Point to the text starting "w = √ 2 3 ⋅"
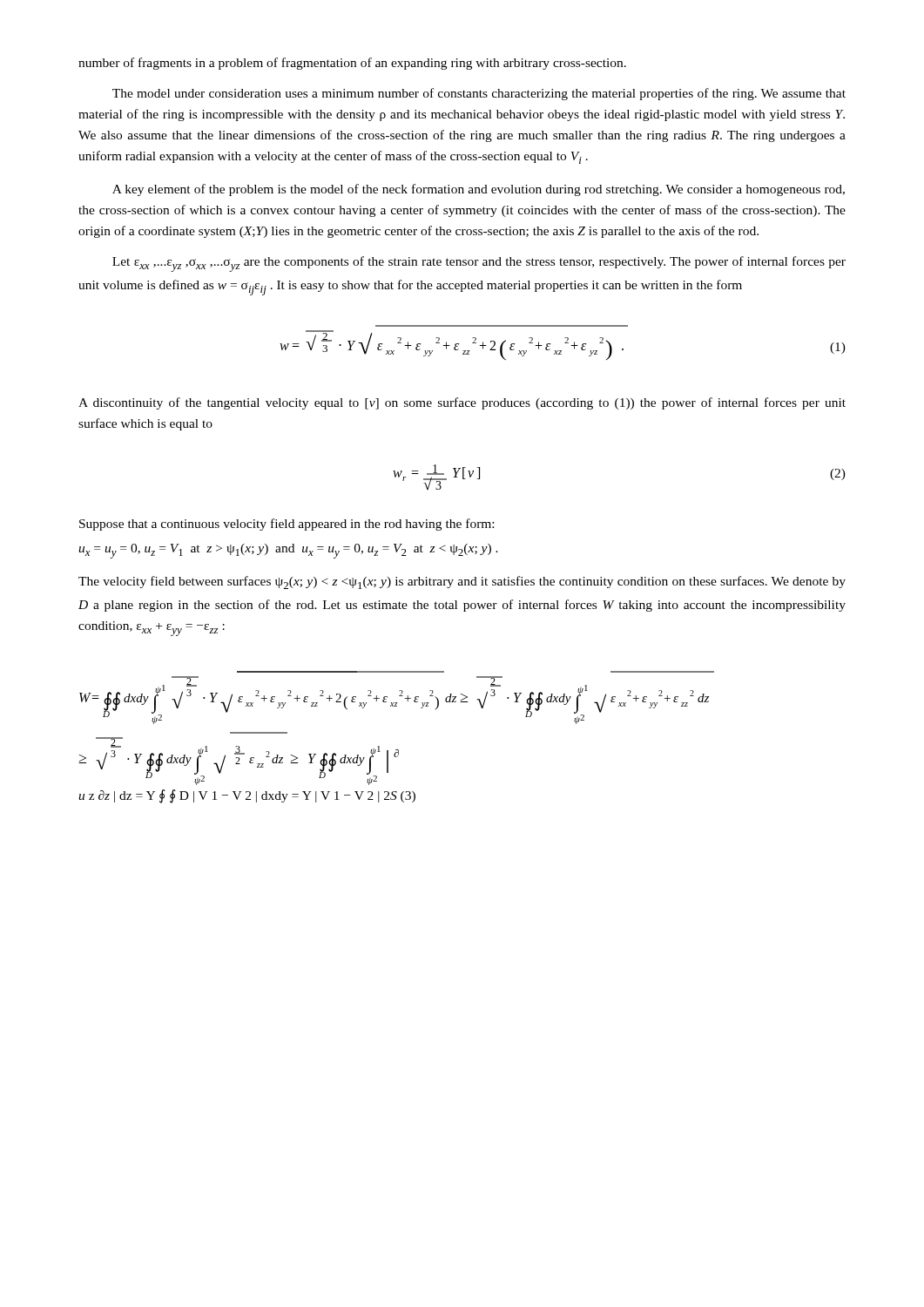Image resolution: width=924 pixels, height=1307 pixels. [x=462, y=347]
